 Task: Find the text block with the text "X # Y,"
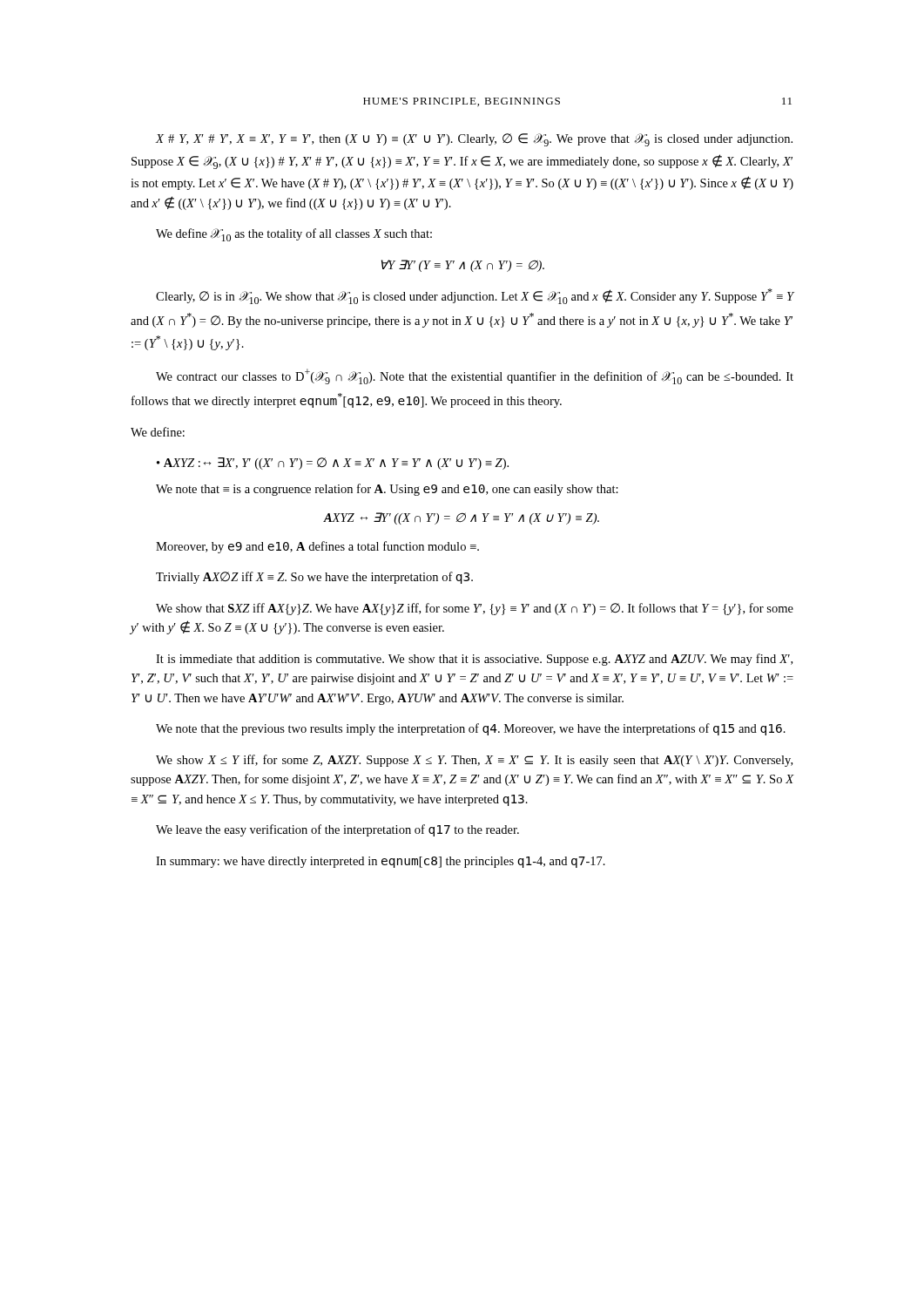[462, 171]
